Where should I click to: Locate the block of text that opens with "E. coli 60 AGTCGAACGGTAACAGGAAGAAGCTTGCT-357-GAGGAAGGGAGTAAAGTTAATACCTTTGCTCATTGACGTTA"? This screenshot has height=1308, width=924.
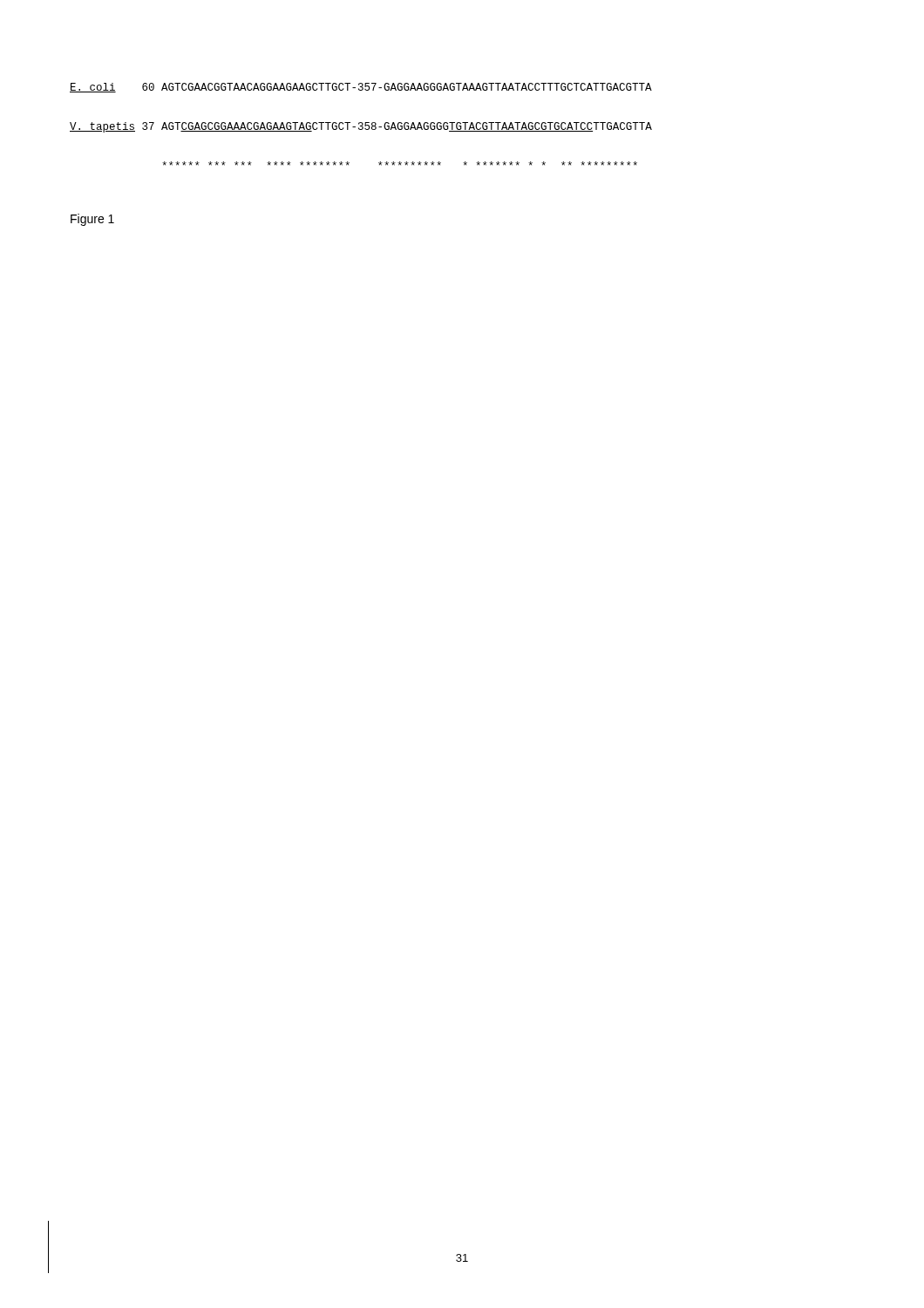point(462,128)
